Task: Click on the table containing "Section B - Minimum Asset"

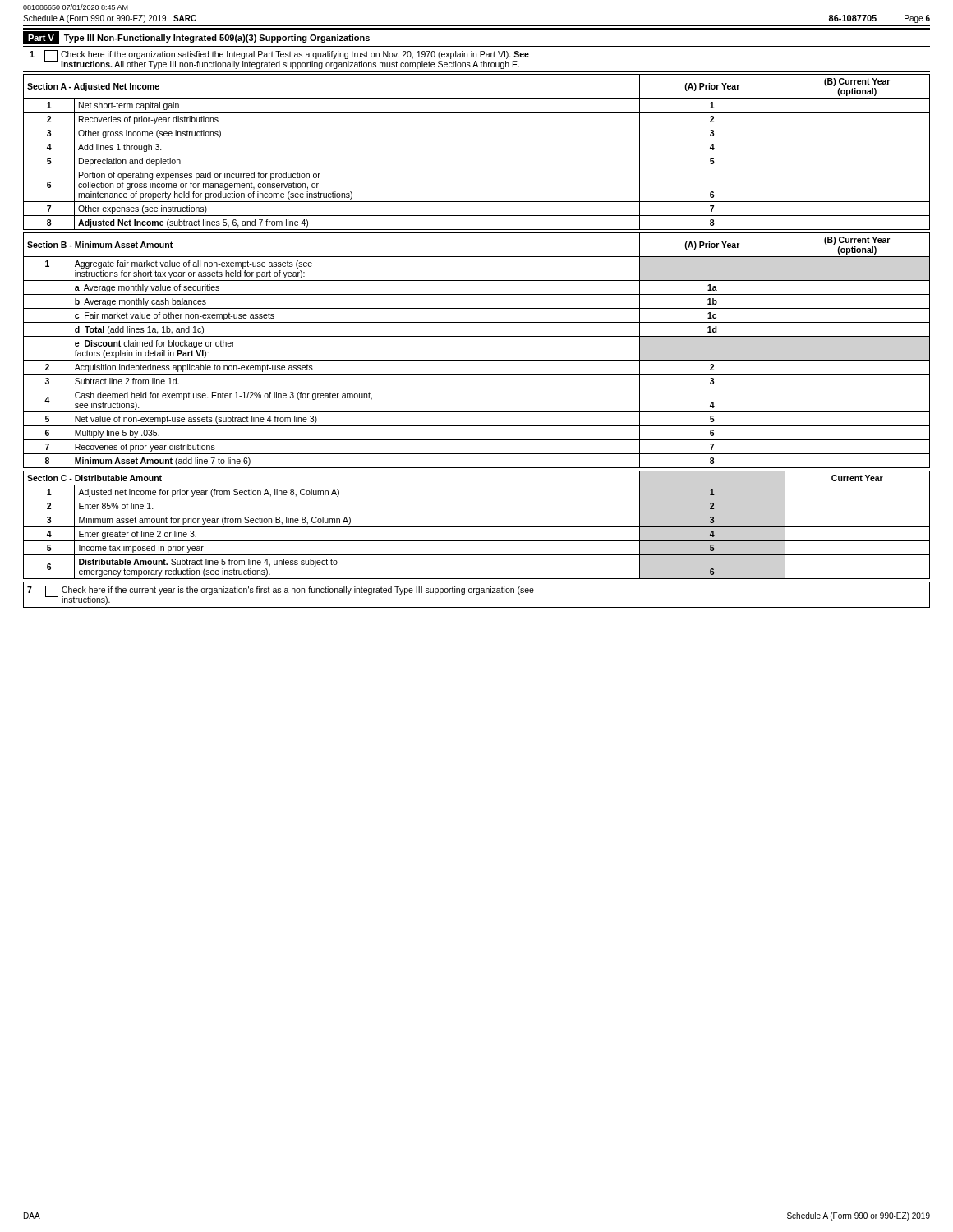Action: pos(476,350)
